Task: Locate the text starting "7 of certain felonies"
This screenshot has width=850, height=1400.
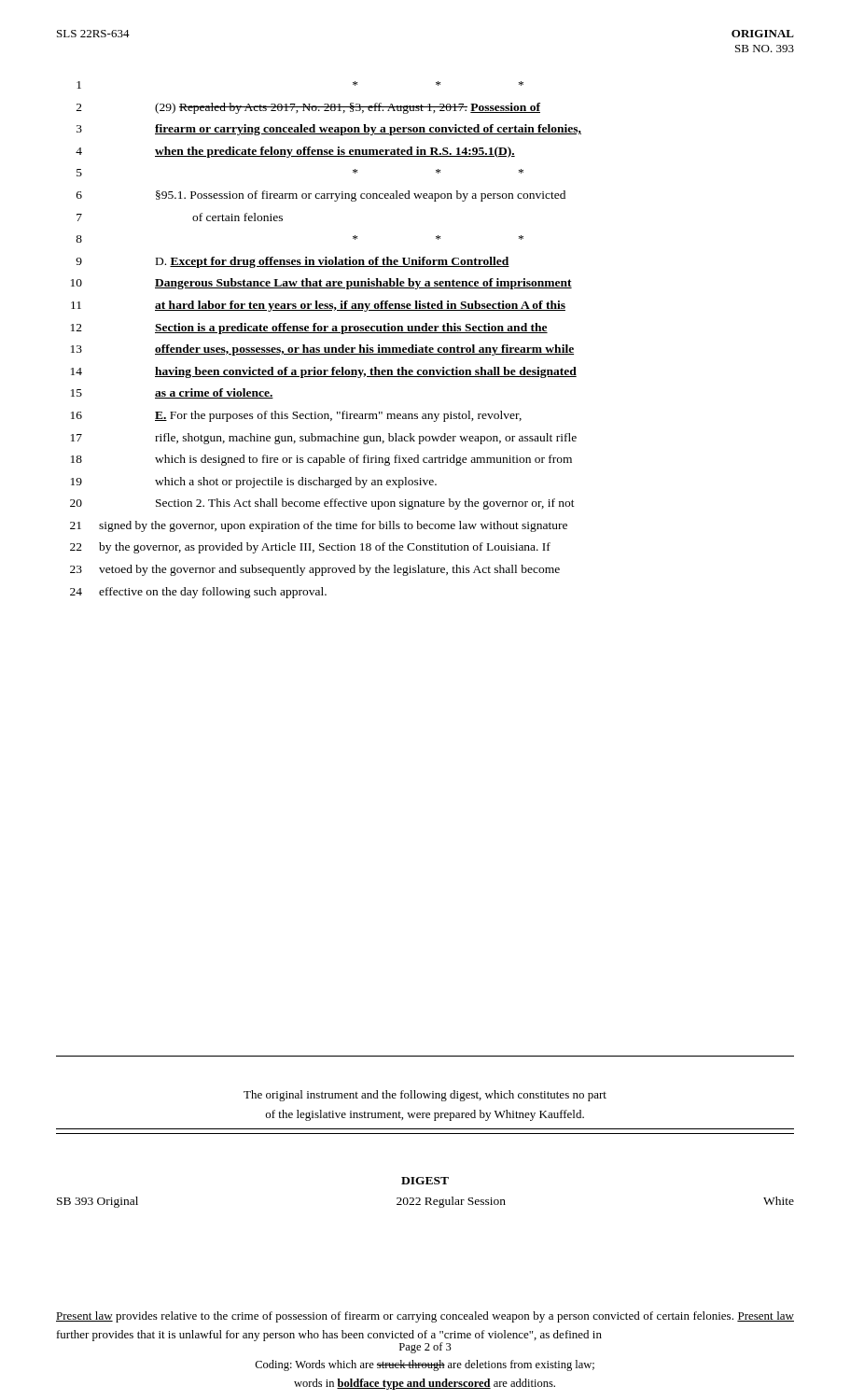Action: click(x=80, y=217)
